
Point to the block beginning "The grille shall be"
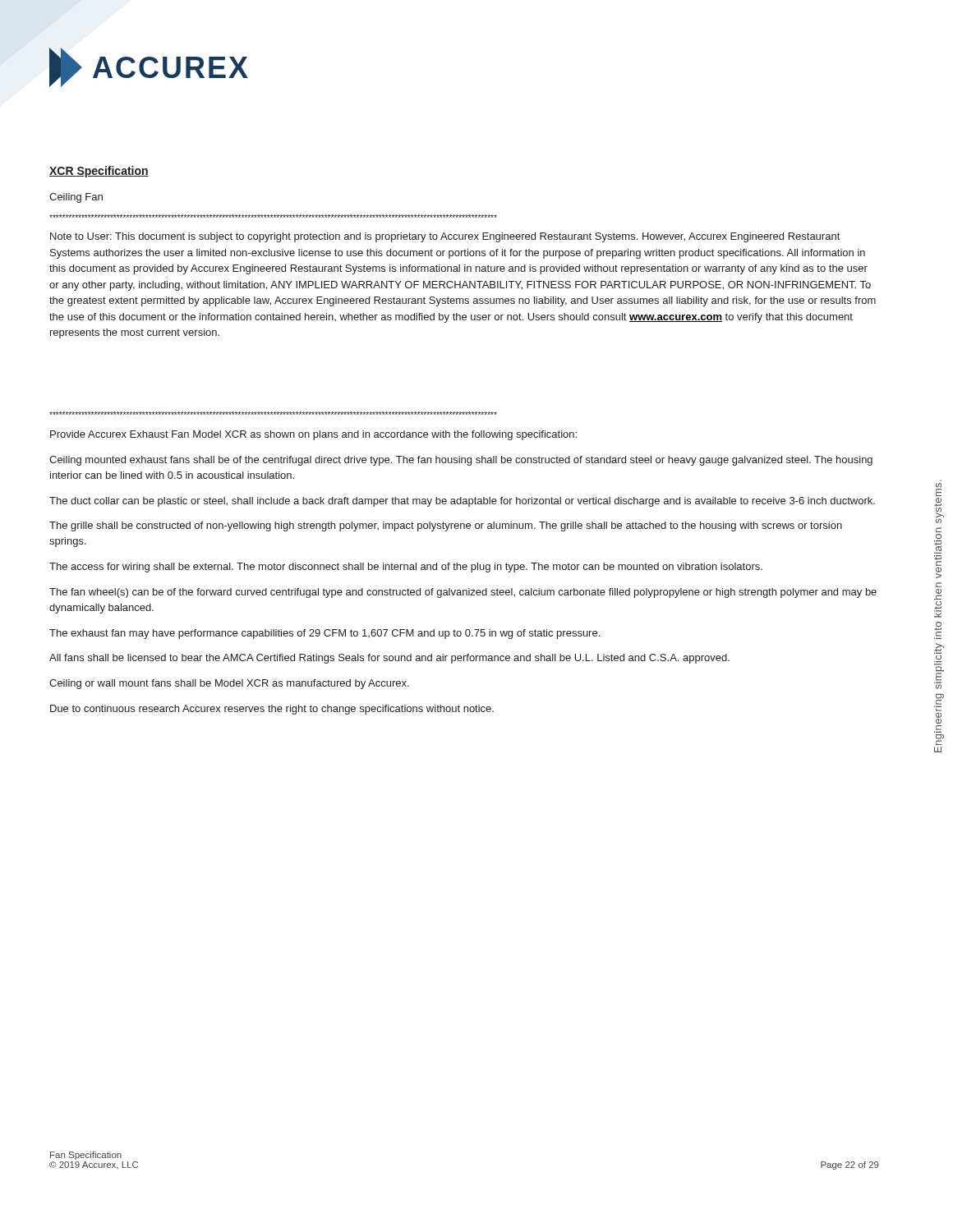tap(464, 534)
